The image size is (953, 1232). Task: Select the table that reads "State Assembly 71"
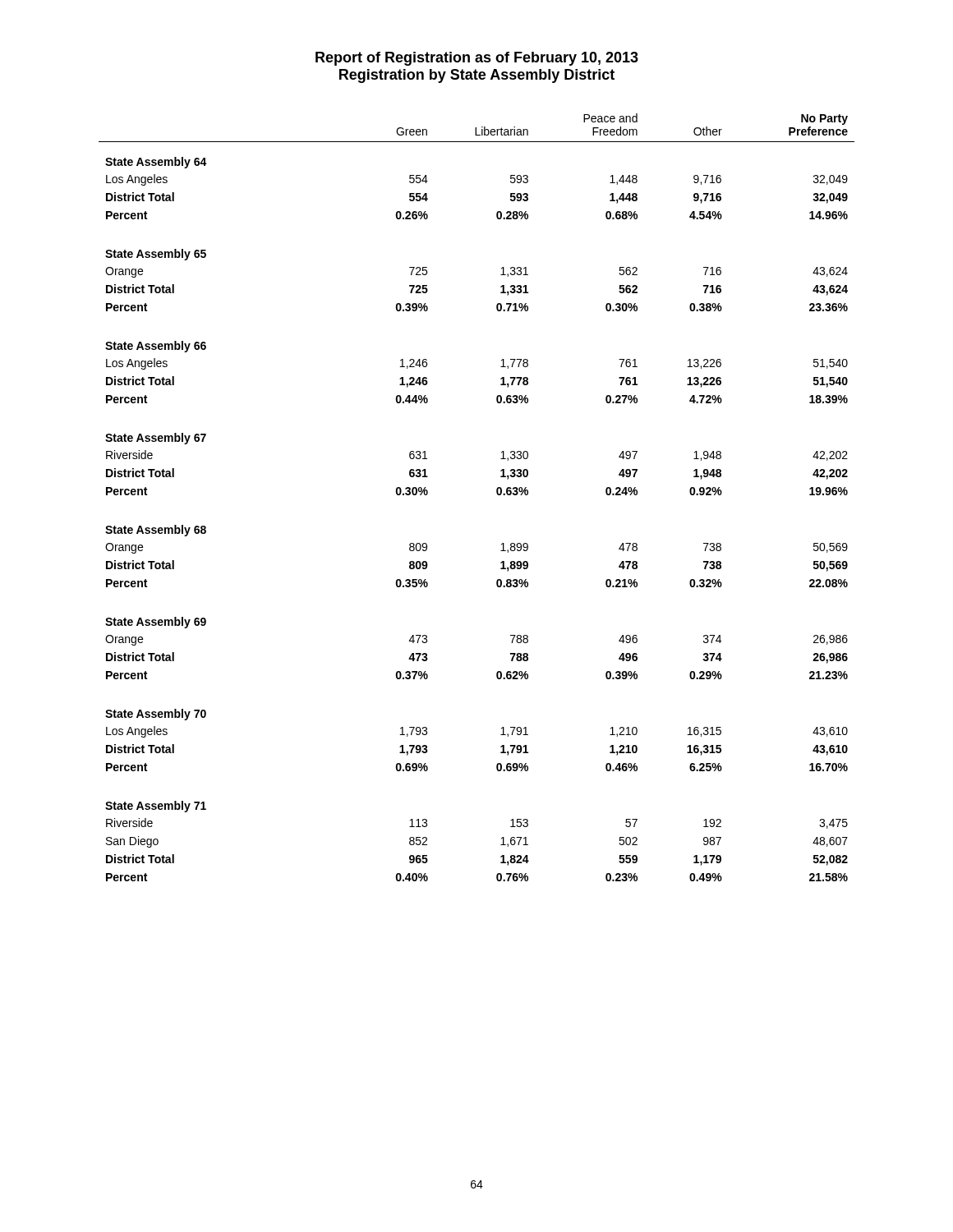pyautogui.click(x=476, y=497)
